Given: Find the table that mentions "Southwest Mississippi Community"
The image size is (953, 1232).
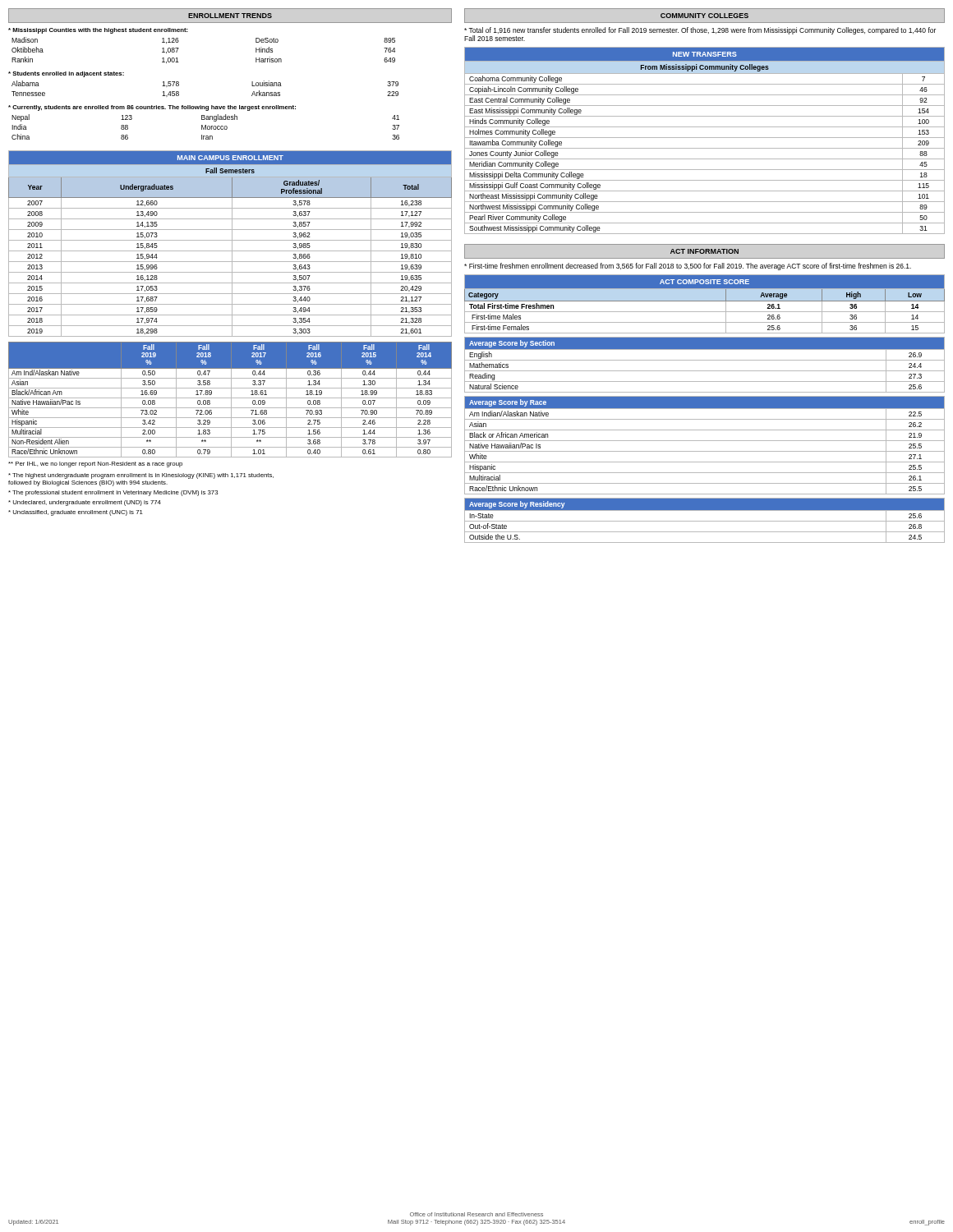Looking at the screenshot, I should point(705,140).
